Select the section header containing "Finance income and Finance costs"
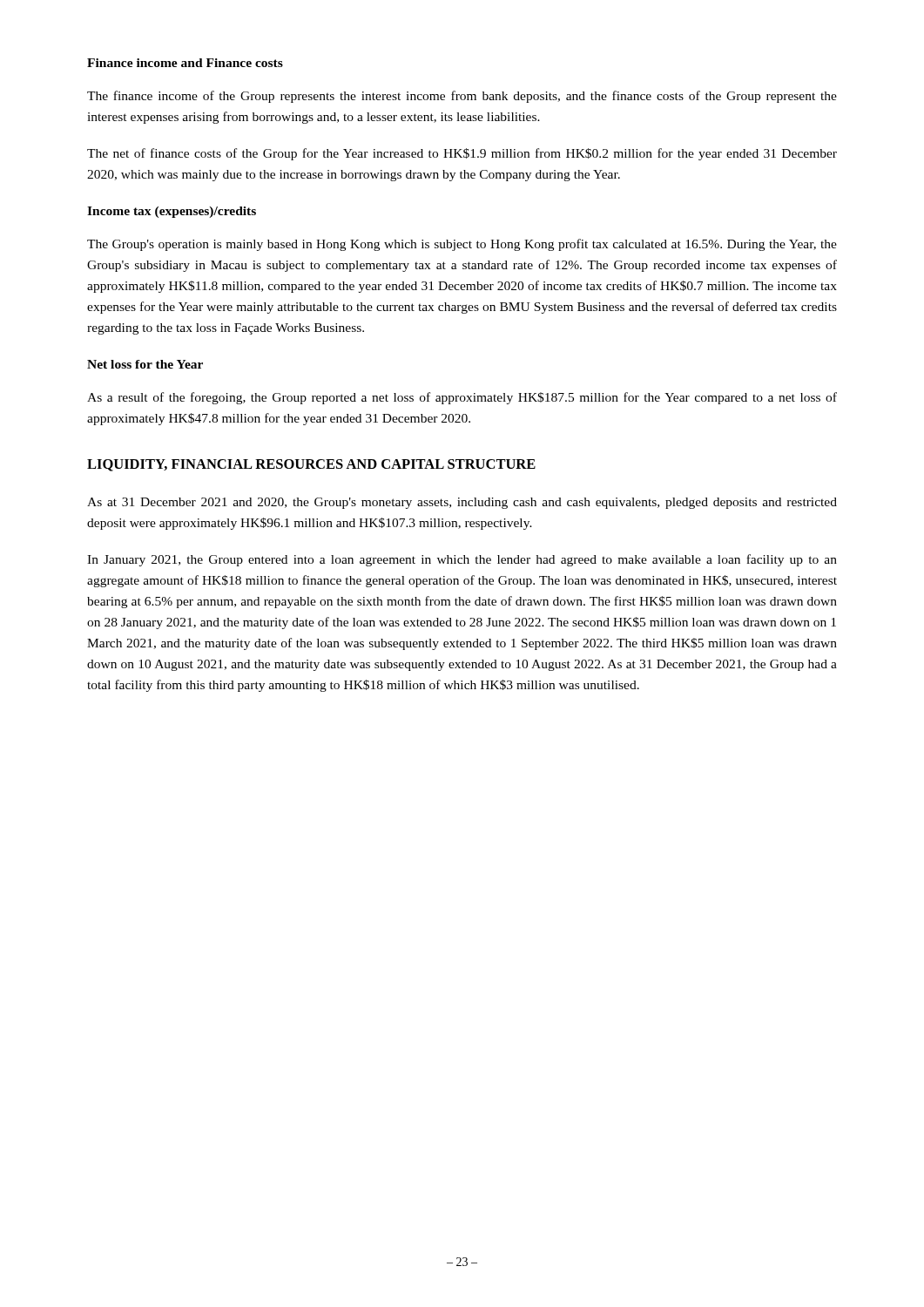This screenshot has width=924, height=1307. point(185,63)
